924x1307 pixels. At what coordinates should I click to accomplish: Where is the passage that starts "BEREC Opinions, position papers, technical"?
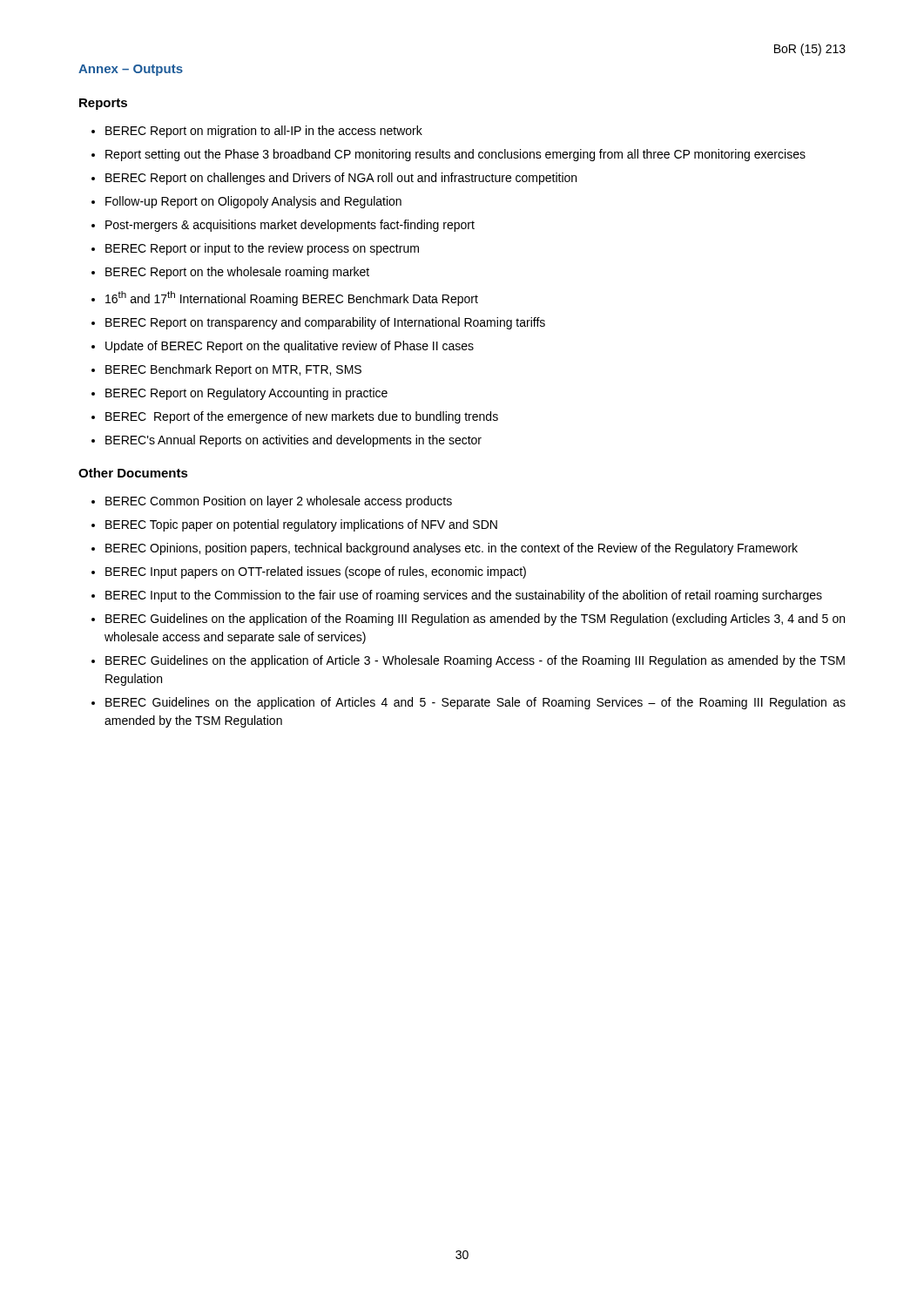[x=451, y=548]
